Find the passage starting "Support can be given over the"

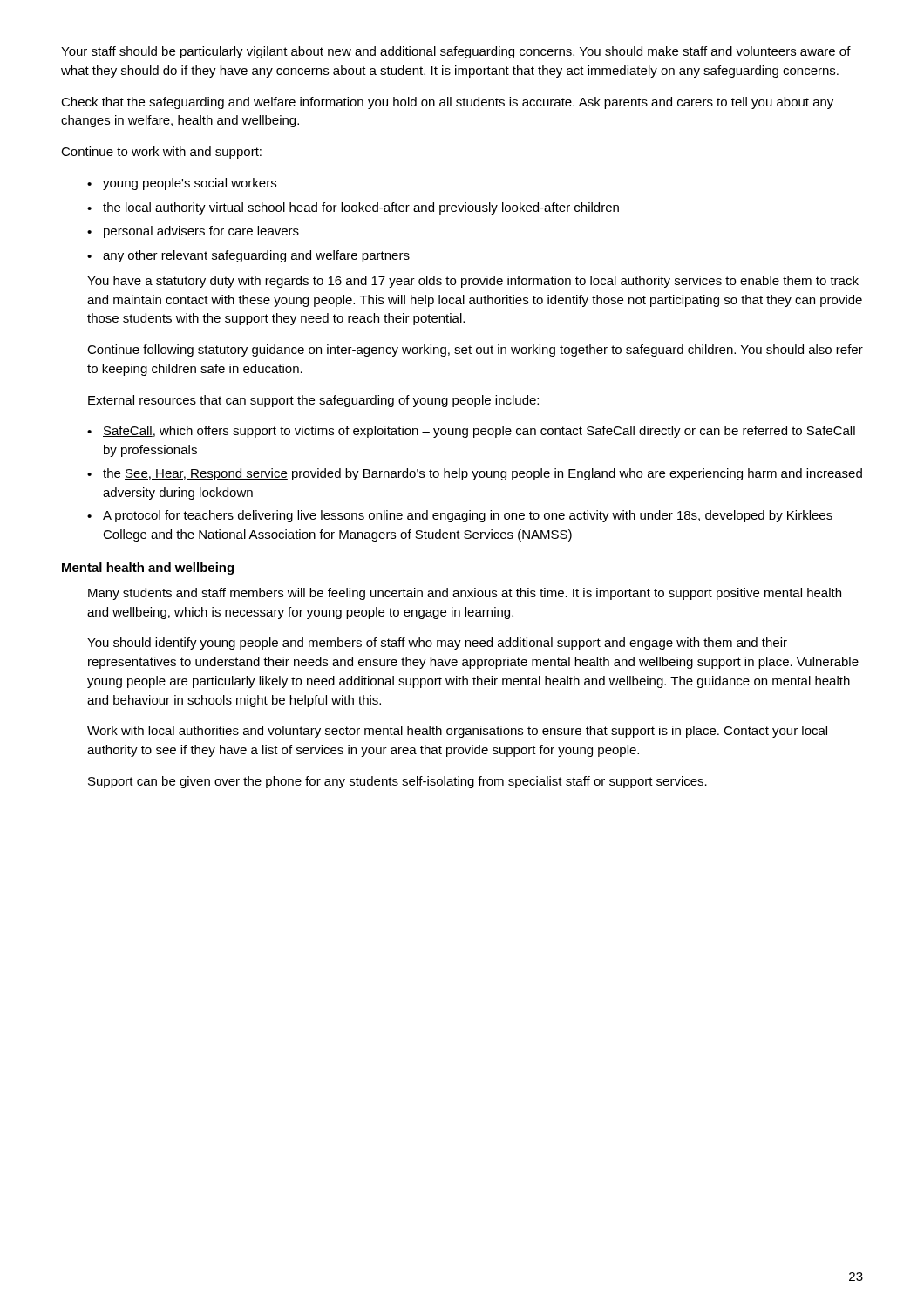(397, 781)
